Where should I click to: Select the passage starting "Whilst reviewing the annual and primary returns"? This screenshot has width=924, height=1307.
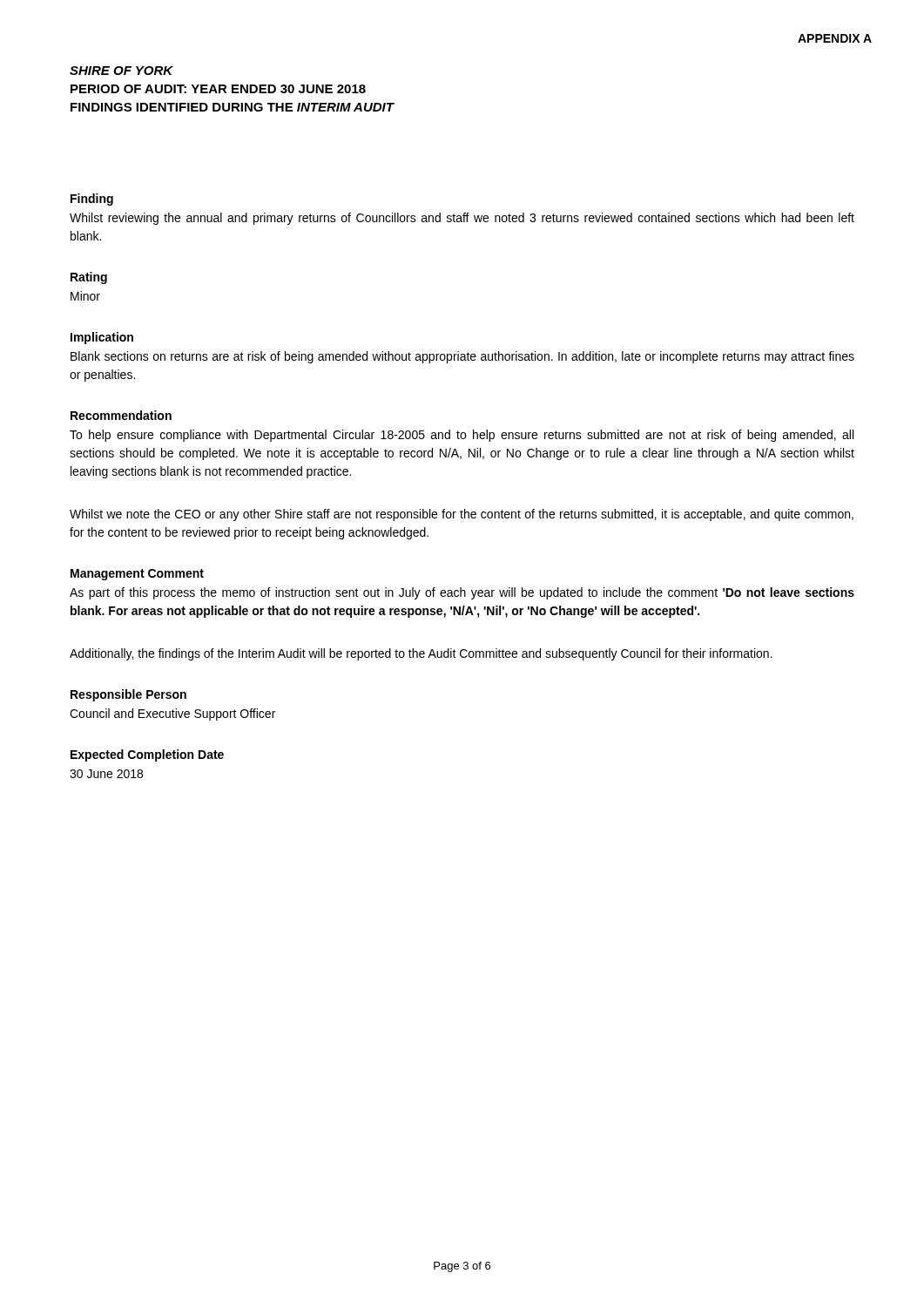[x=462, y=227]
